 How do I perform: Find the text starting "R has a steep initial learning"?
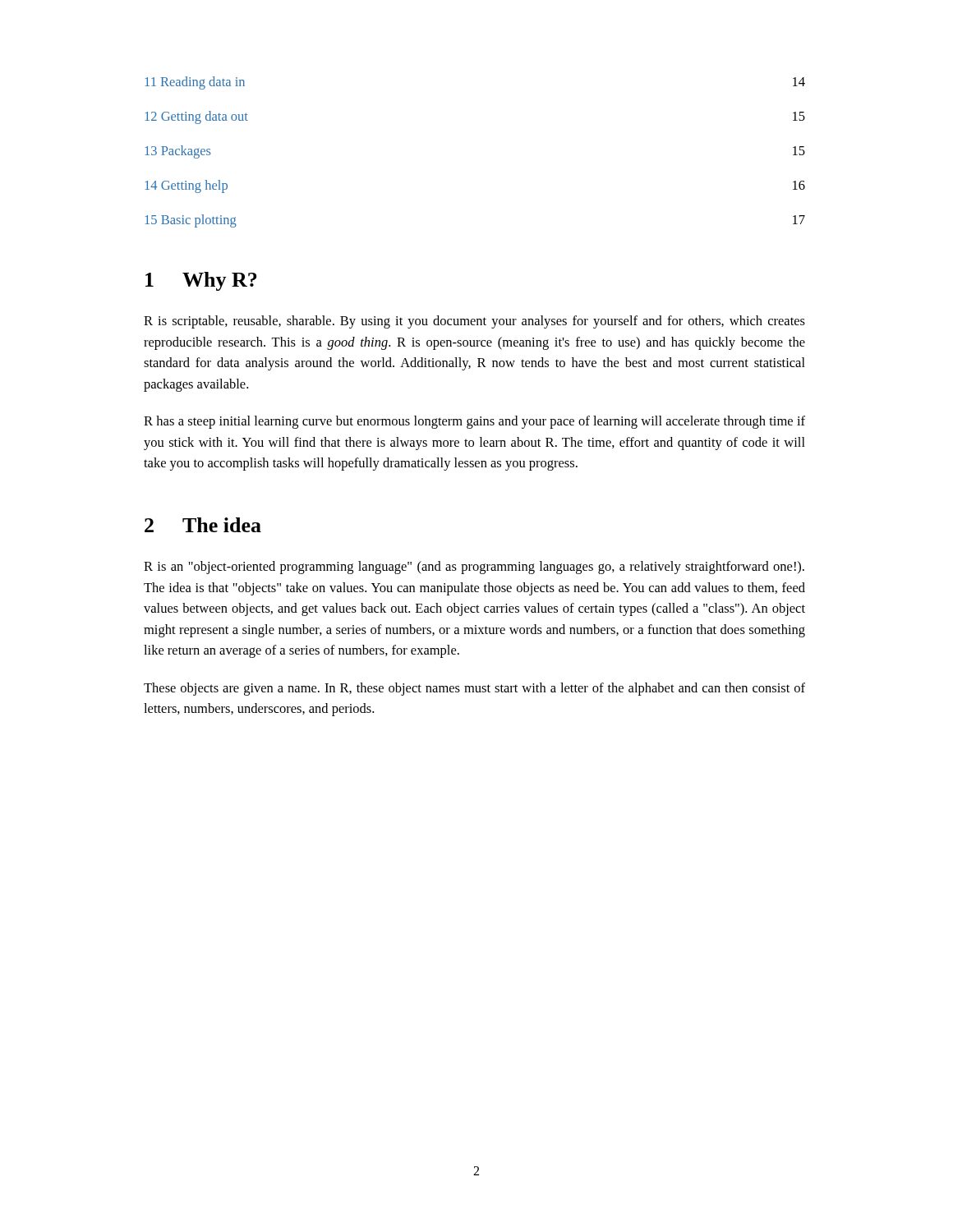(x=474, y=442)
